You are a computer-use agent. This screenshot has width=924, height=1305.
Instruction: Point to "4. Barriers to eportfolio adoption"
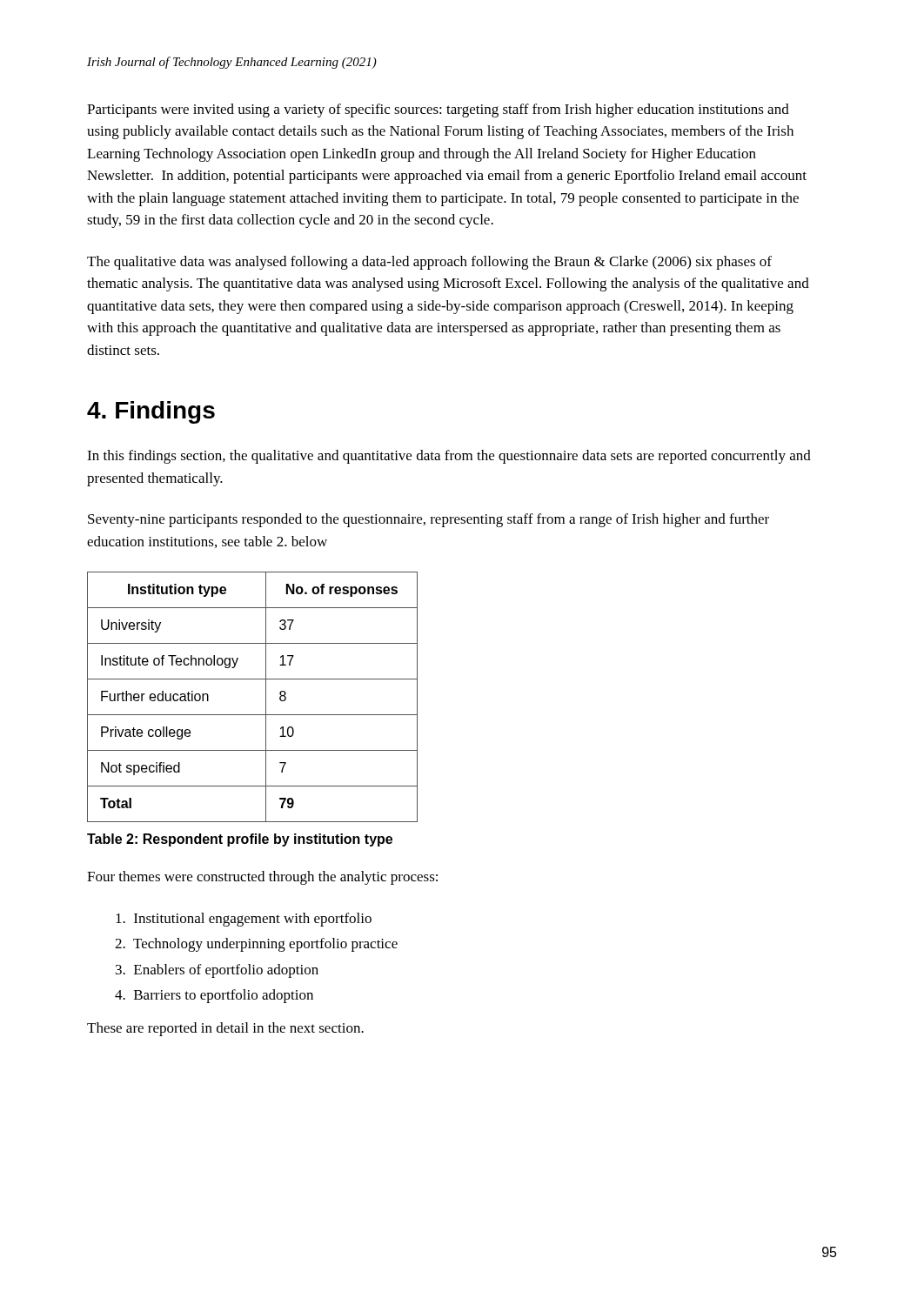214,995
